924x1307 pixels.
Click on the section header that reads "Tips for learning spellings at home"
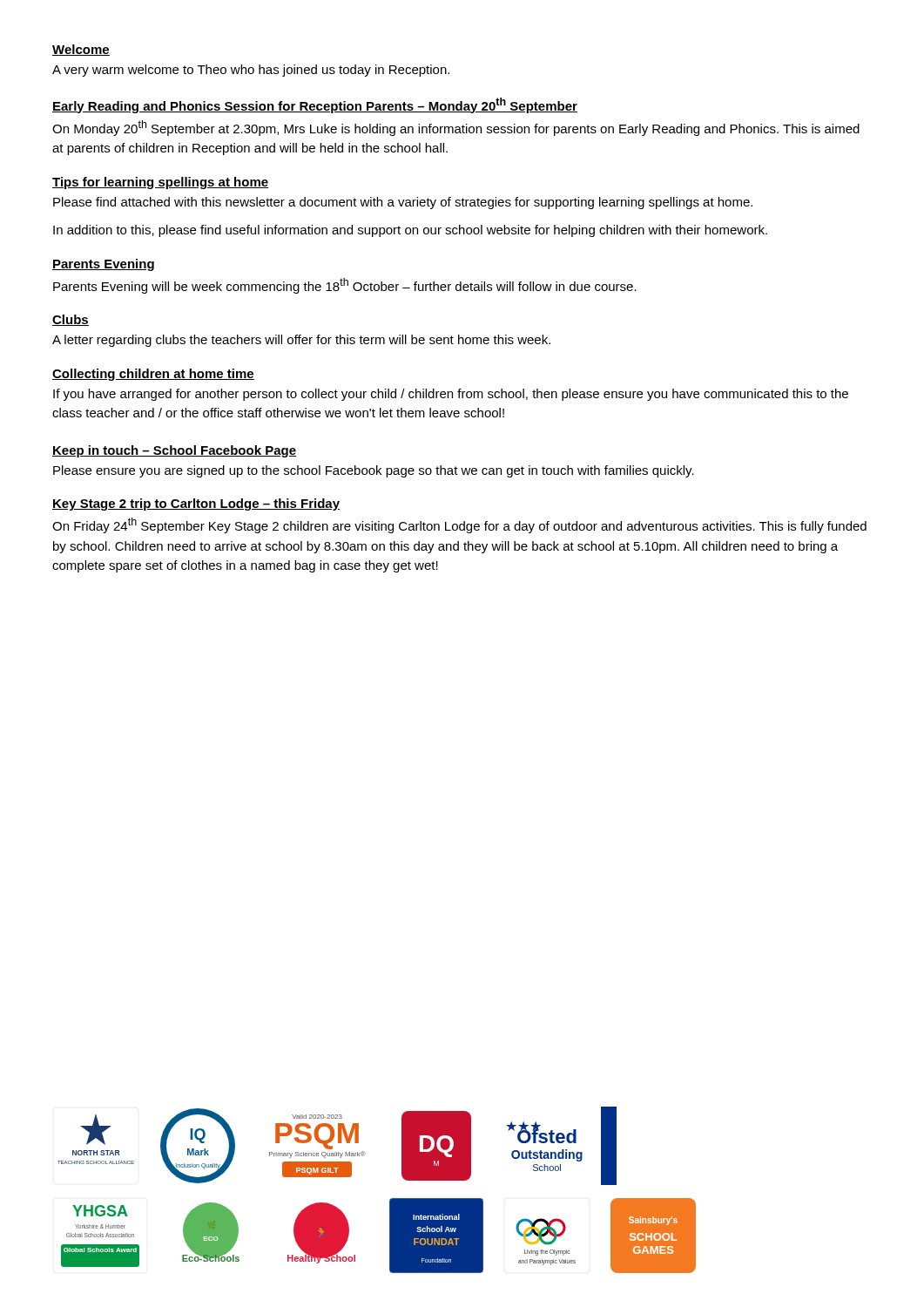click(160, 181)
